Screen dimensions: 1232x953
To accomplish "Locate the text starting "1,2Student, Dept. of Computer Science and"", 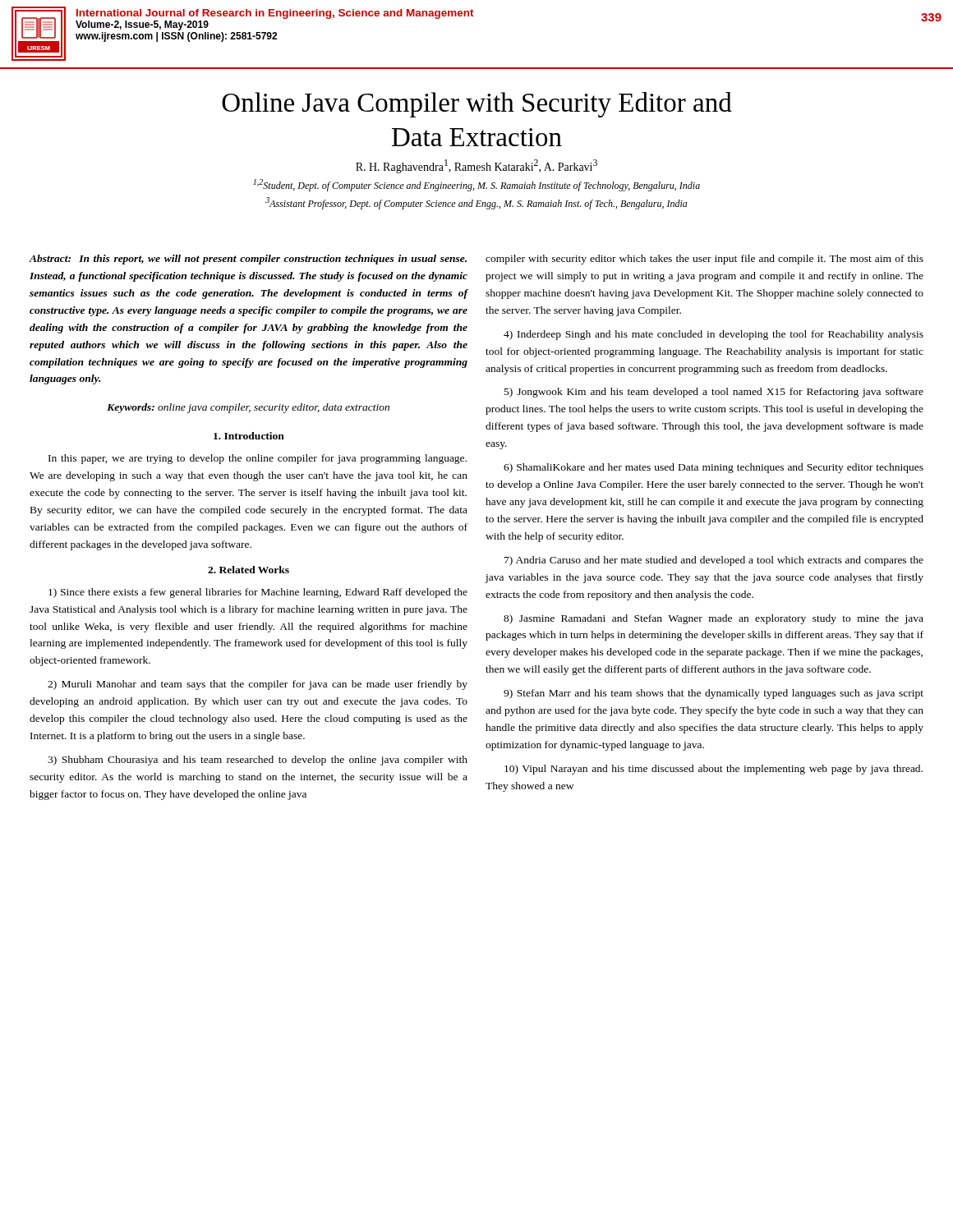I will tap(476, 193).
